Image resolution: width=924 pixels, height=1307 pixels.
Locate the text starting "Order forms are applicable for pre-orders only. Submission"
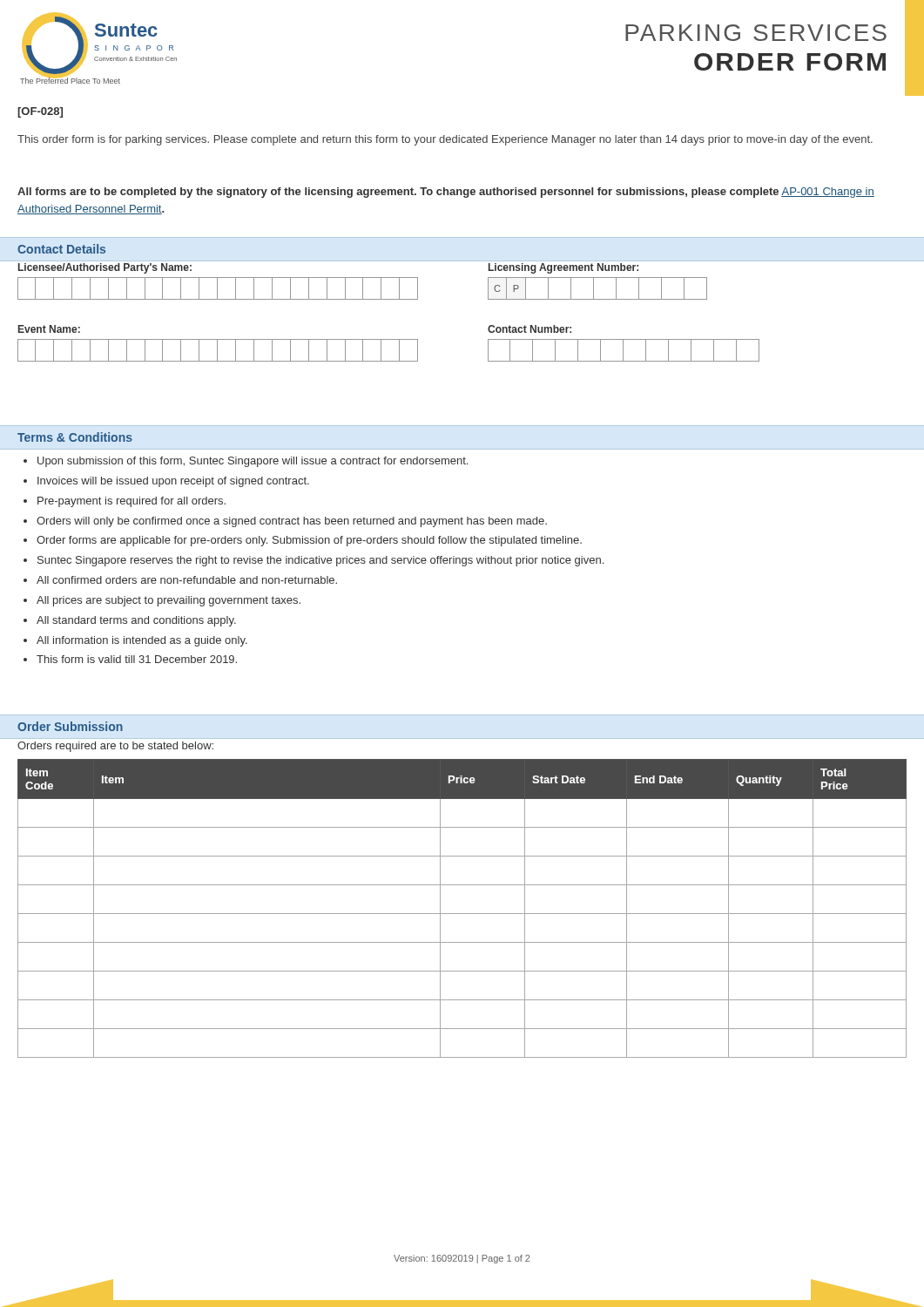point(310,540)
